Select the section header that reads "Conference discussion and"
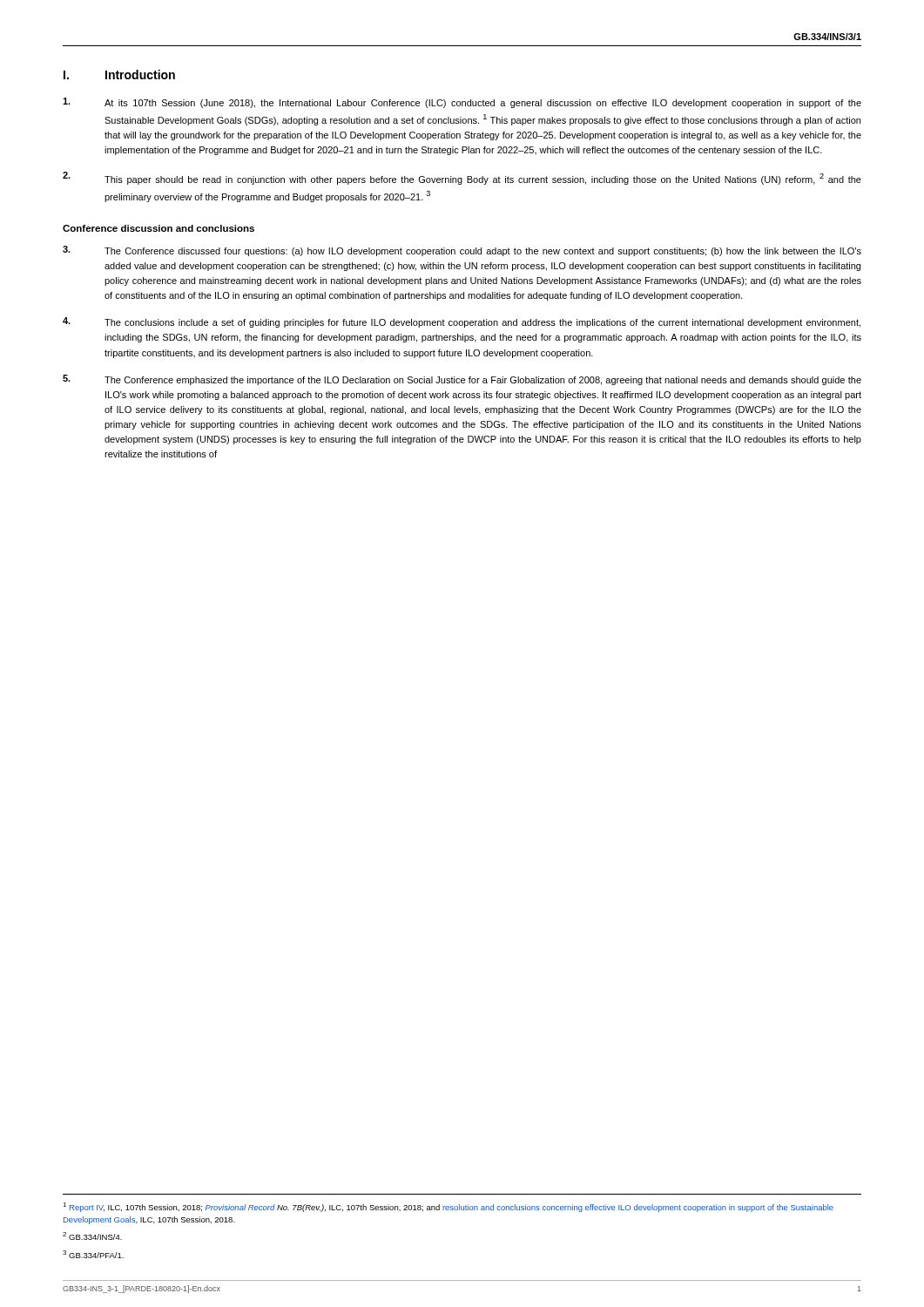 pyautogui.click(x=159, y=228)
